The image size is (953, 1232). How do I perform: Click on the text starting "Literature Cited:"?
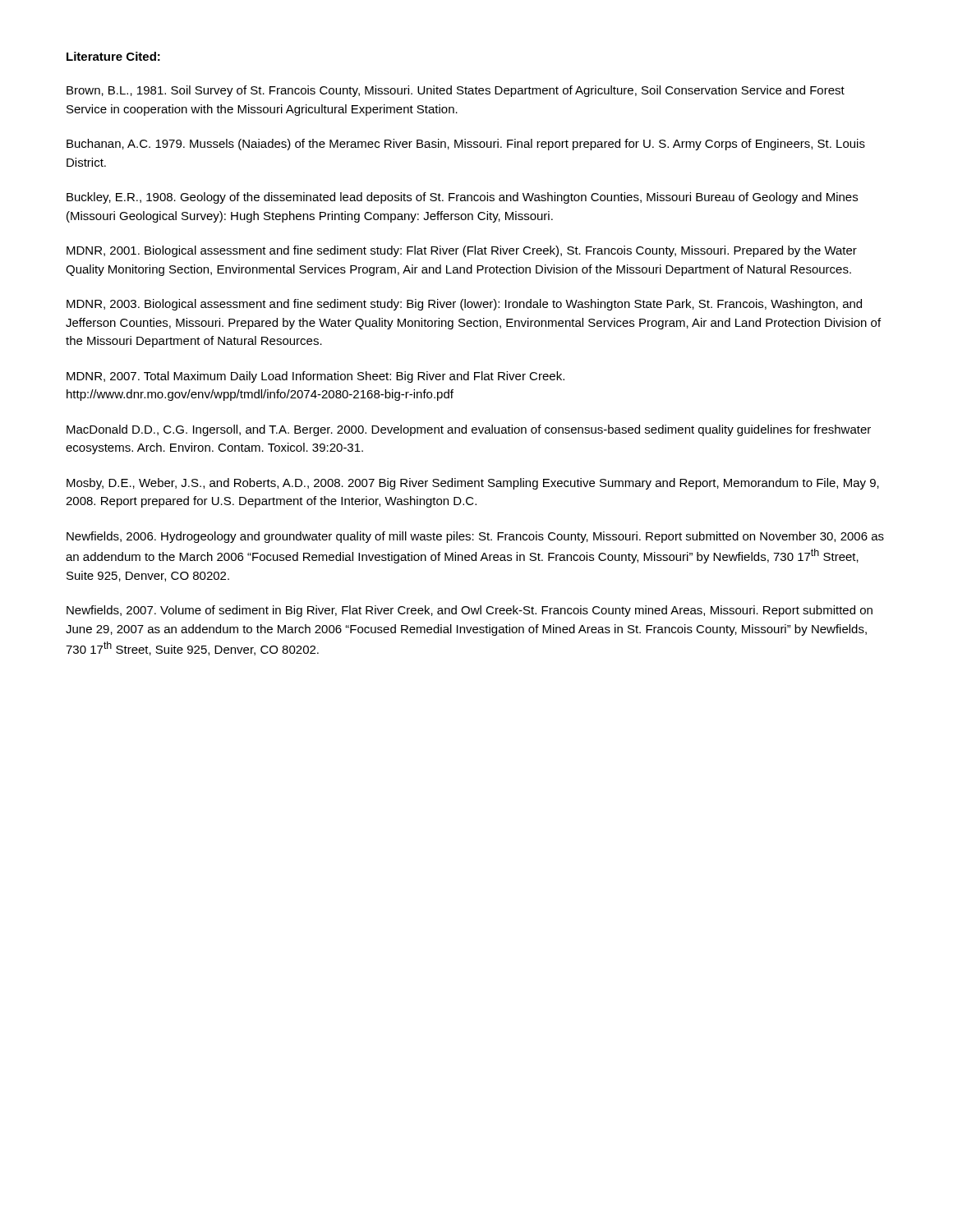pyautogui.click(x=113, y=56)
